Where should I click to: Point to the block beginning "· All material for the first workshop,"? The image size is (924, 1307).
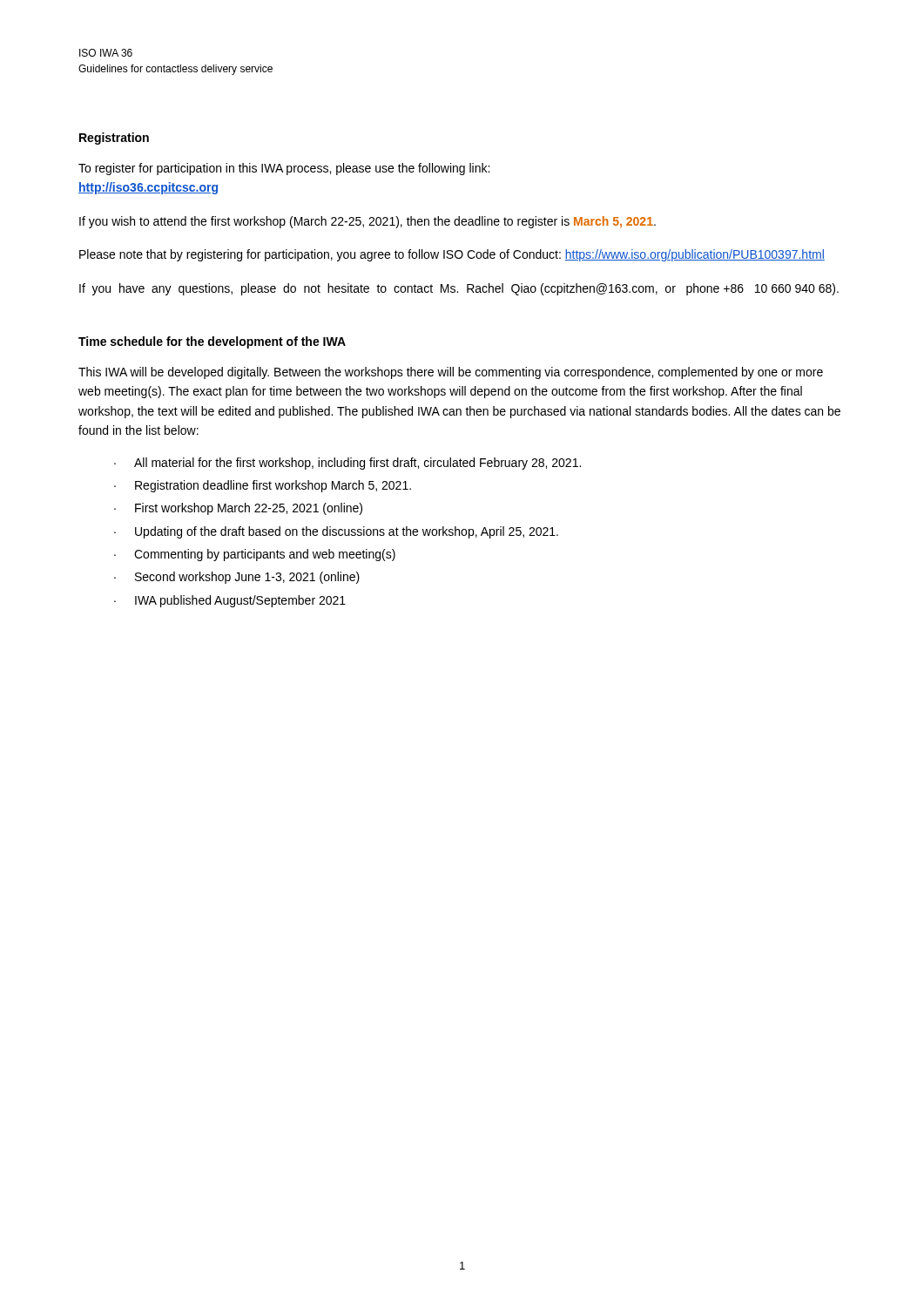[x=348, y=462]
